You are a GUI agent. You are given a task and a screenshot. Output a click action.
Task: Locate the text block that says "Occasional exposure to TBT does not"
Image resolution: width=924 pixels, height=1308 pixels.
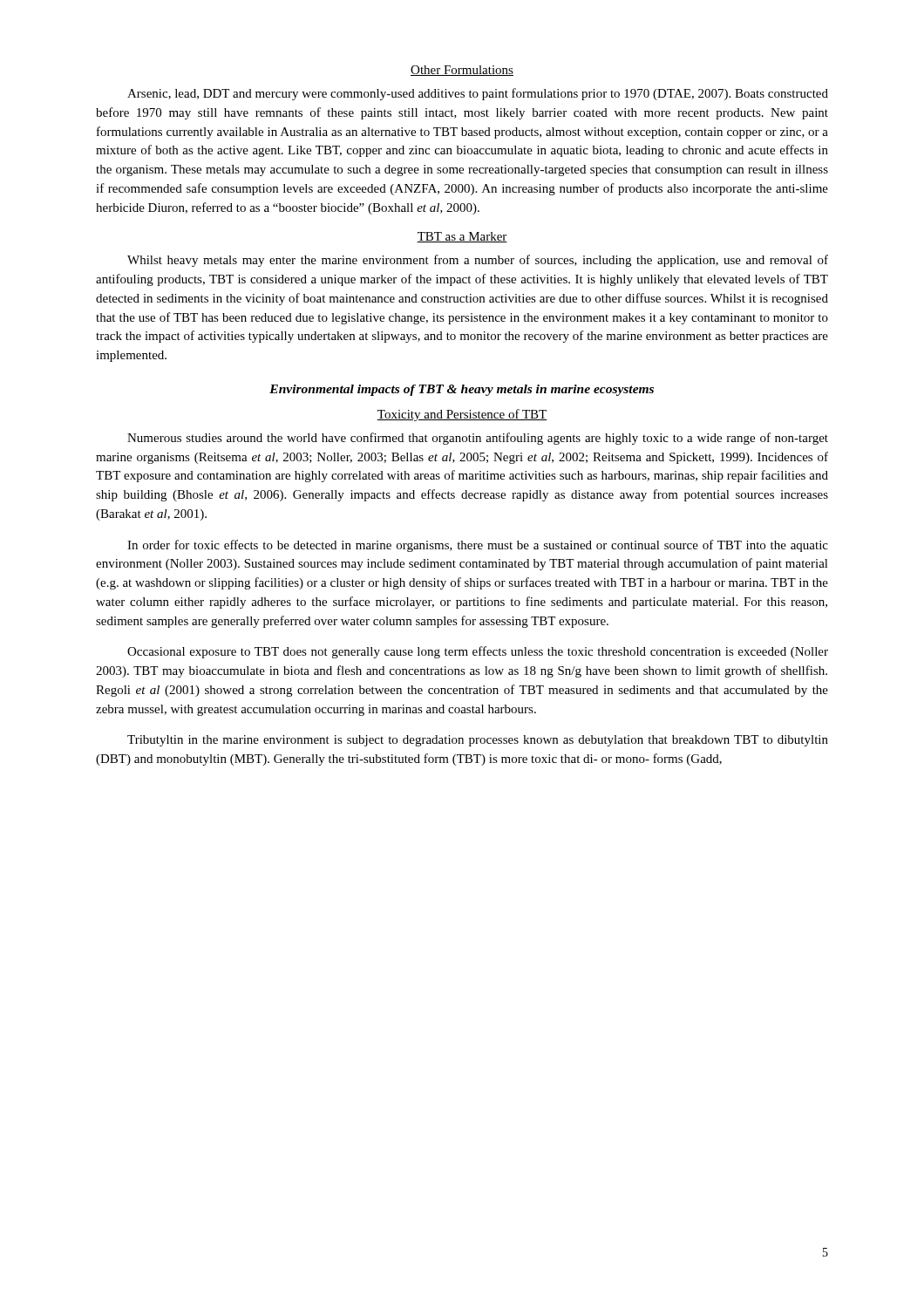click(462, 681)
